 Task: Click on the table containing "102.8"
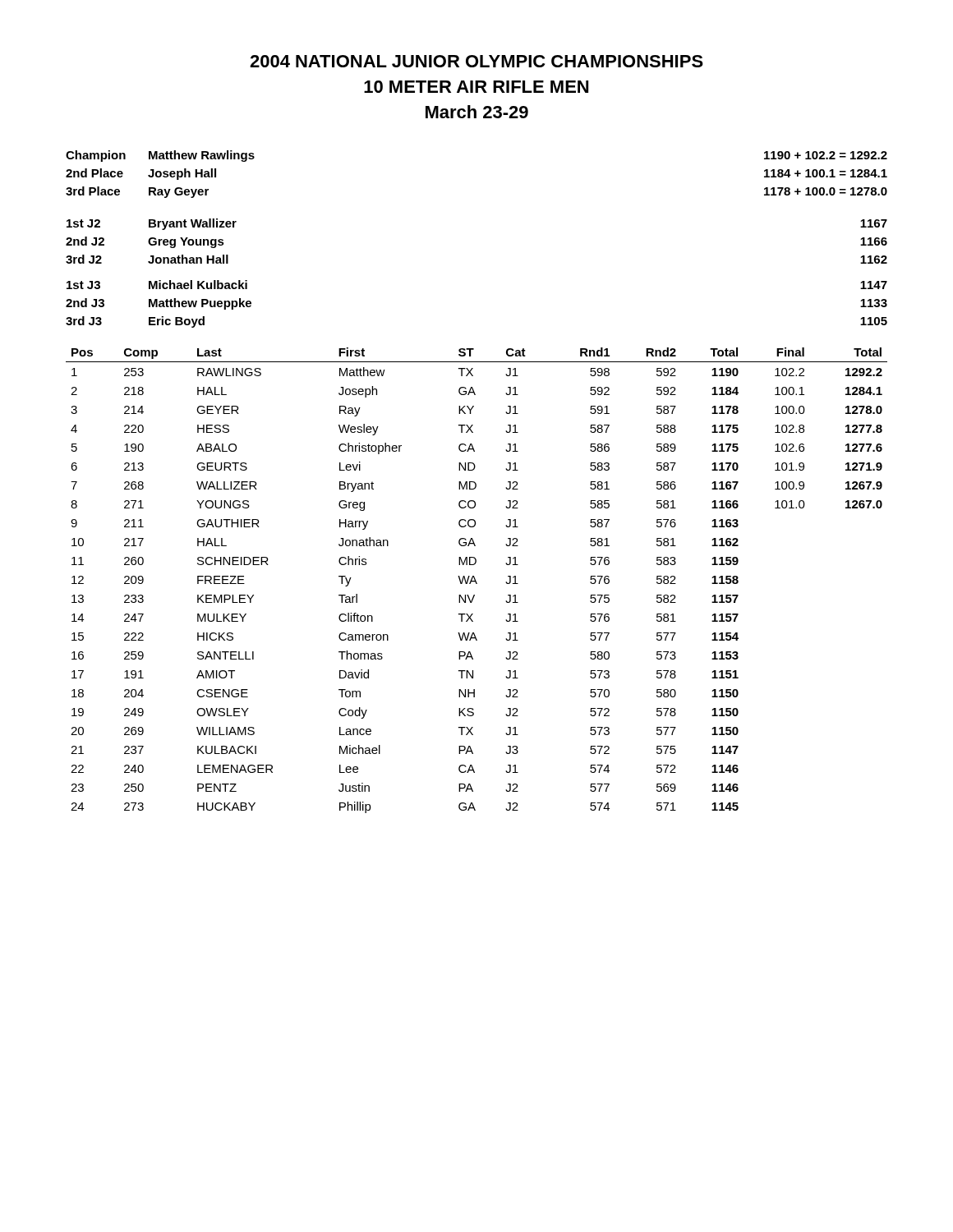pos(476,579)
